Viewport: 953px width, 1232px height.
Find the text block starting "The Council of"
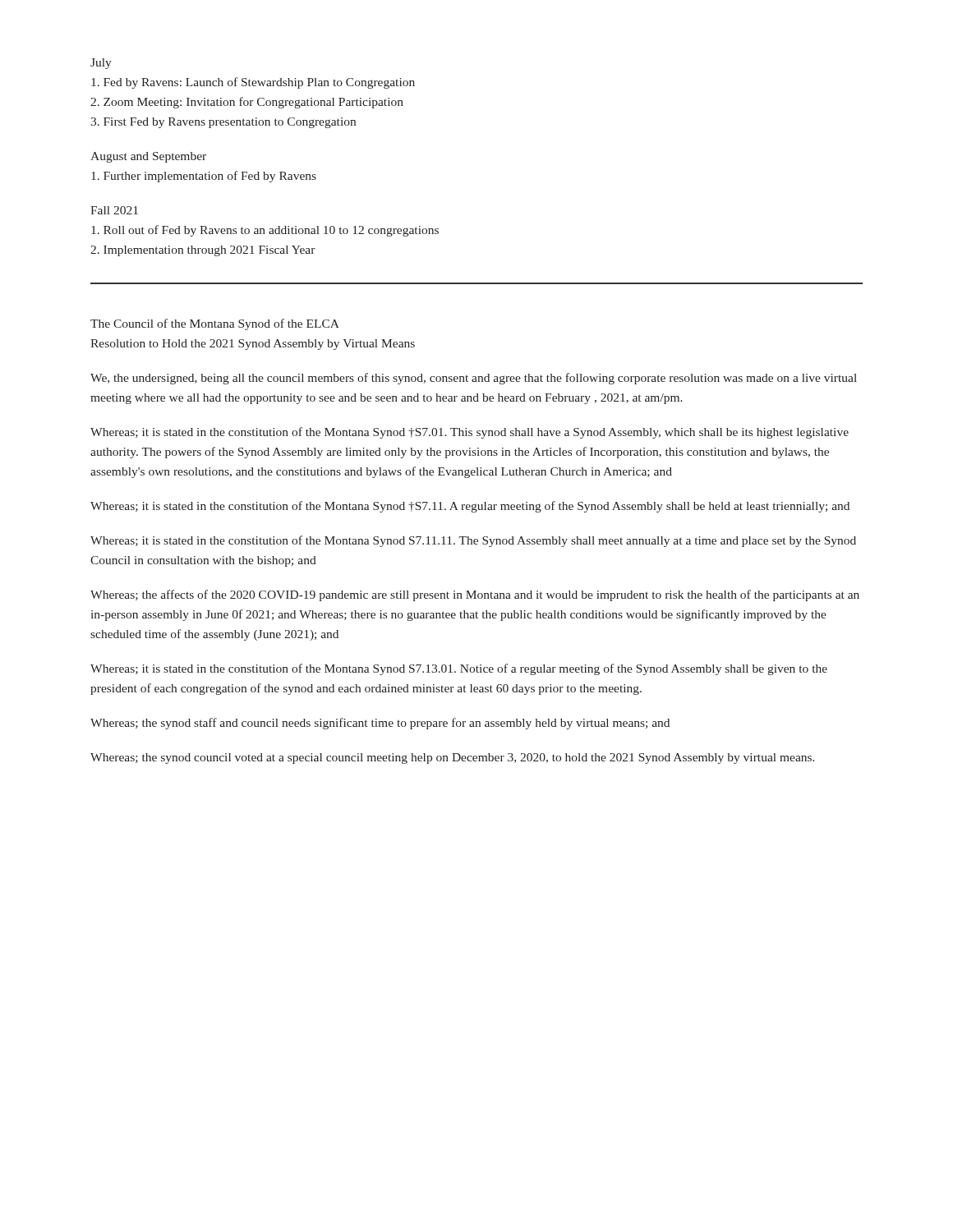[x=253, y=333]
